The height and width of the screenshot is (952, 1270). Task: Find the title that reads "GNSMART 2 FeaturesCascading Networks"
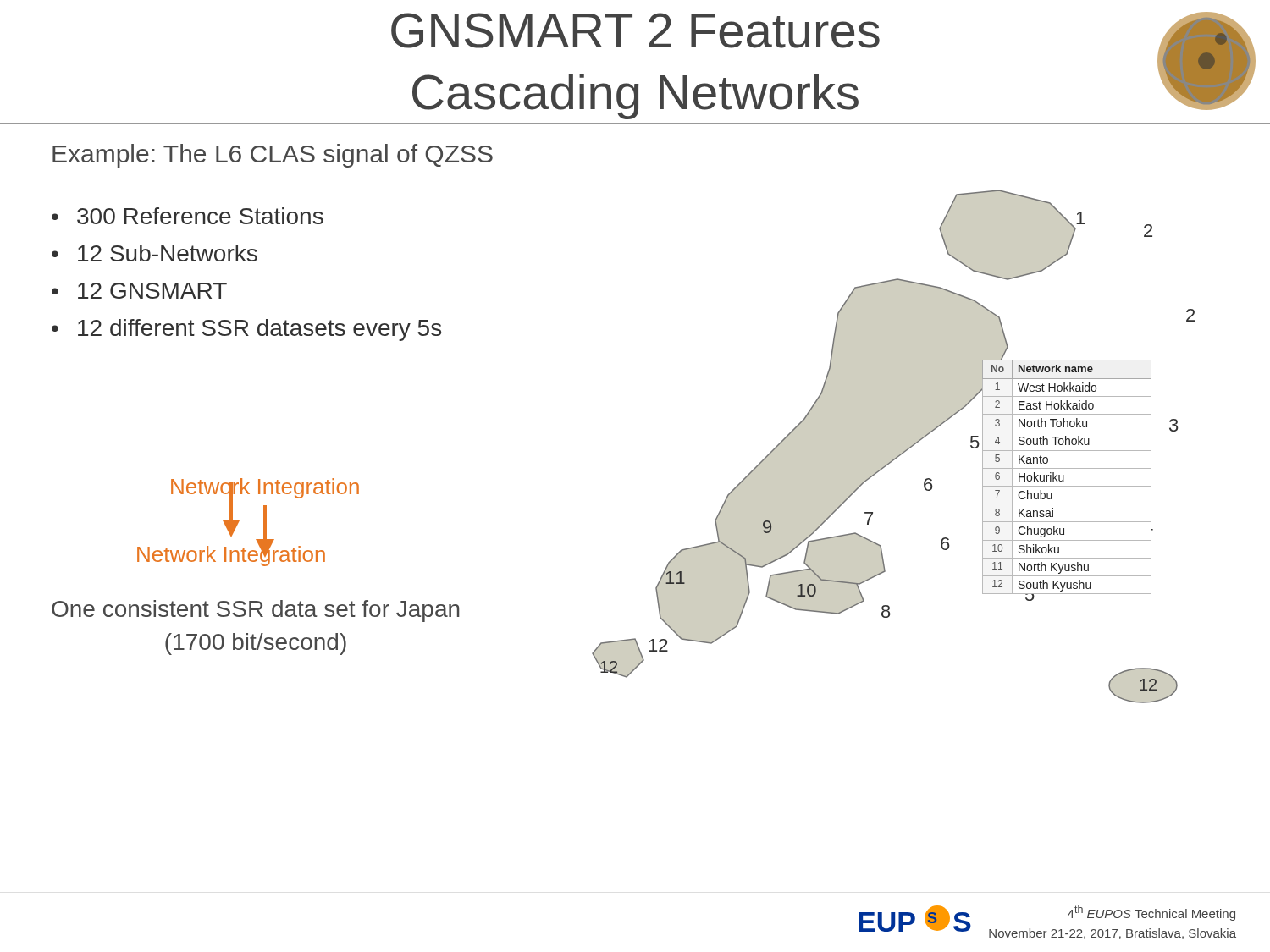pos(635,61)
